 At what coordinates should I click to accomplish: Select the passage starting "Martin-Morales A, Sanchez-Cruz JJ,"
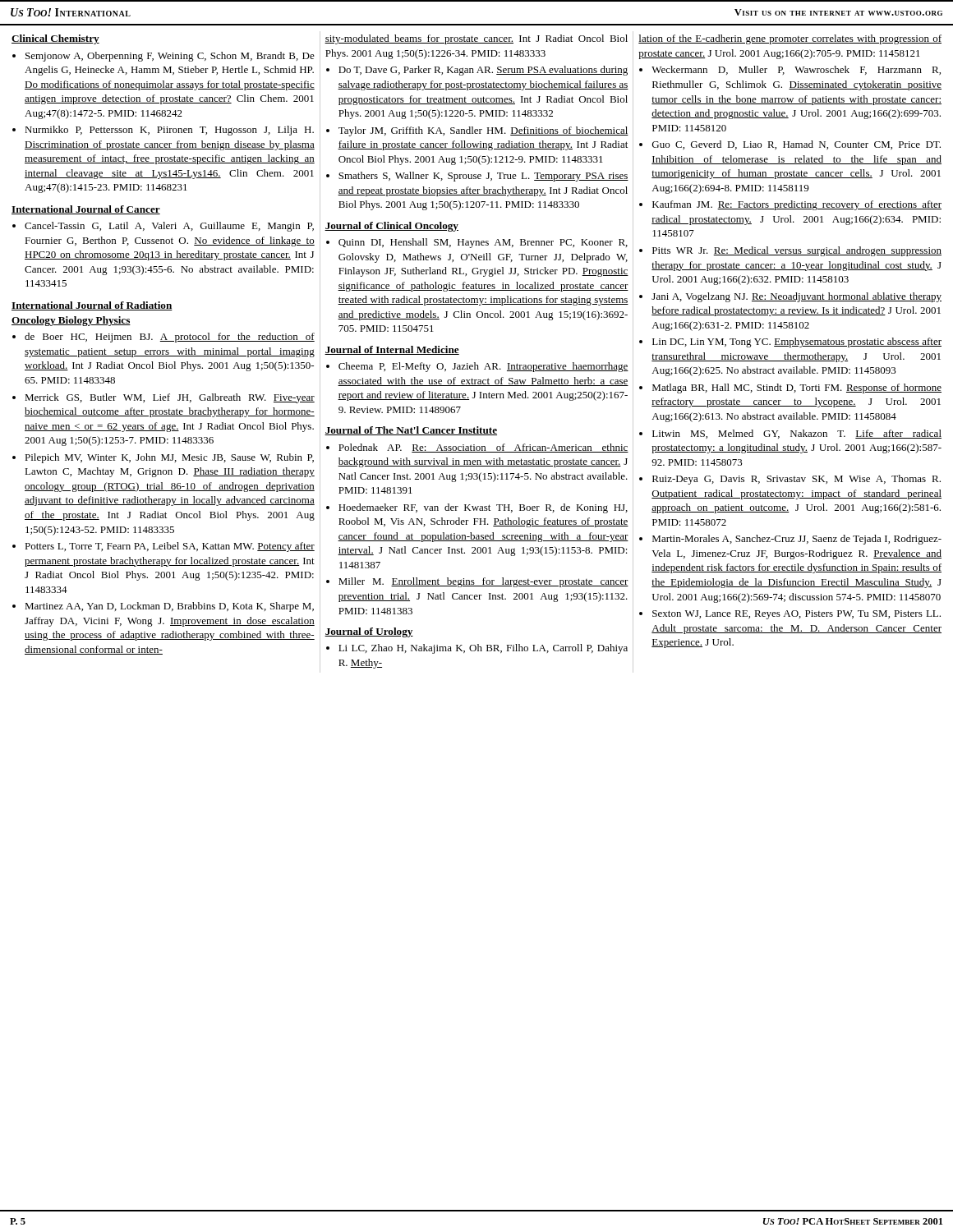click(797, 567)
